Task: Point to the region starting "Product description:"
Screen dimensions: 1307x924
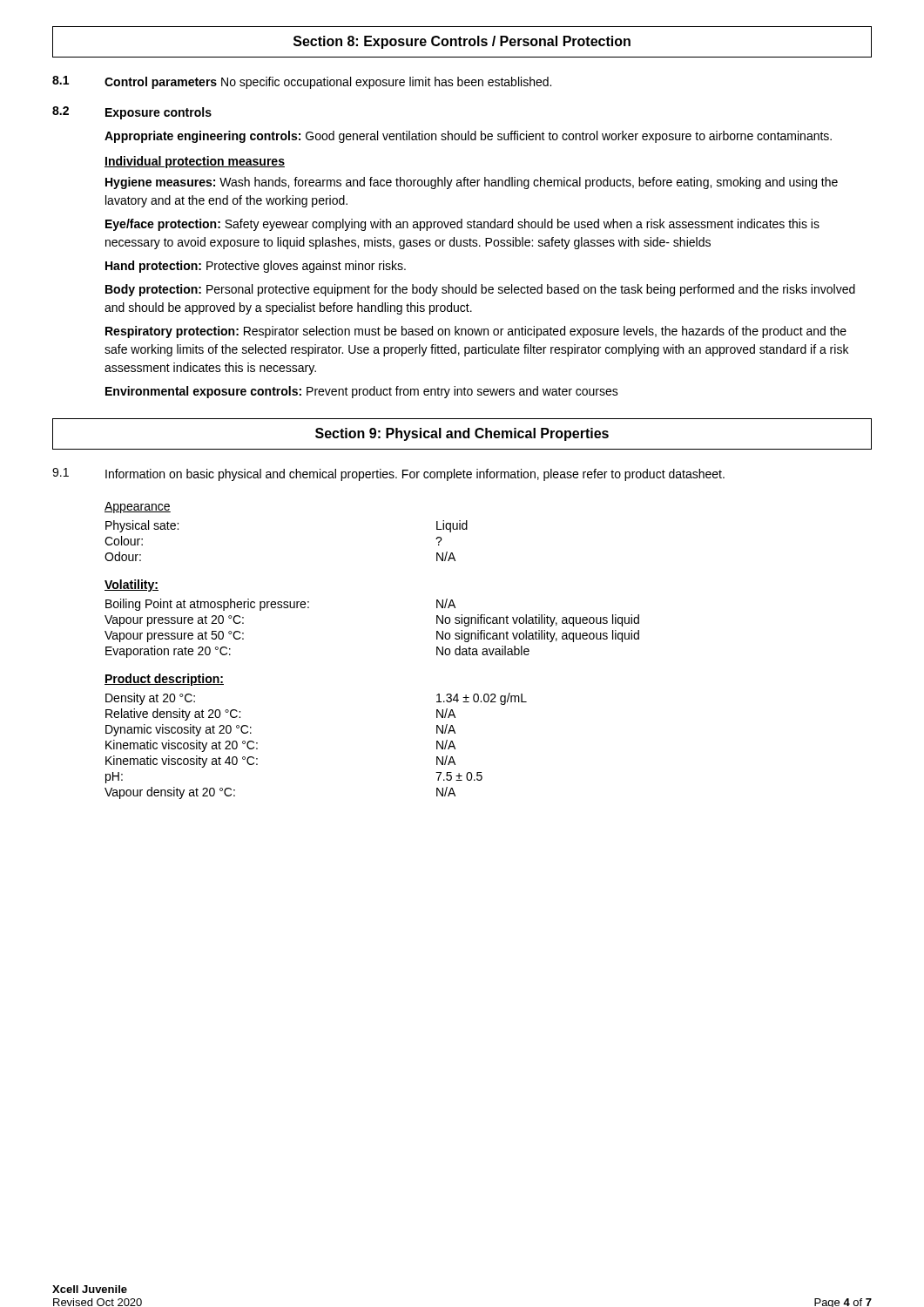Action: [x=164, y=679]
